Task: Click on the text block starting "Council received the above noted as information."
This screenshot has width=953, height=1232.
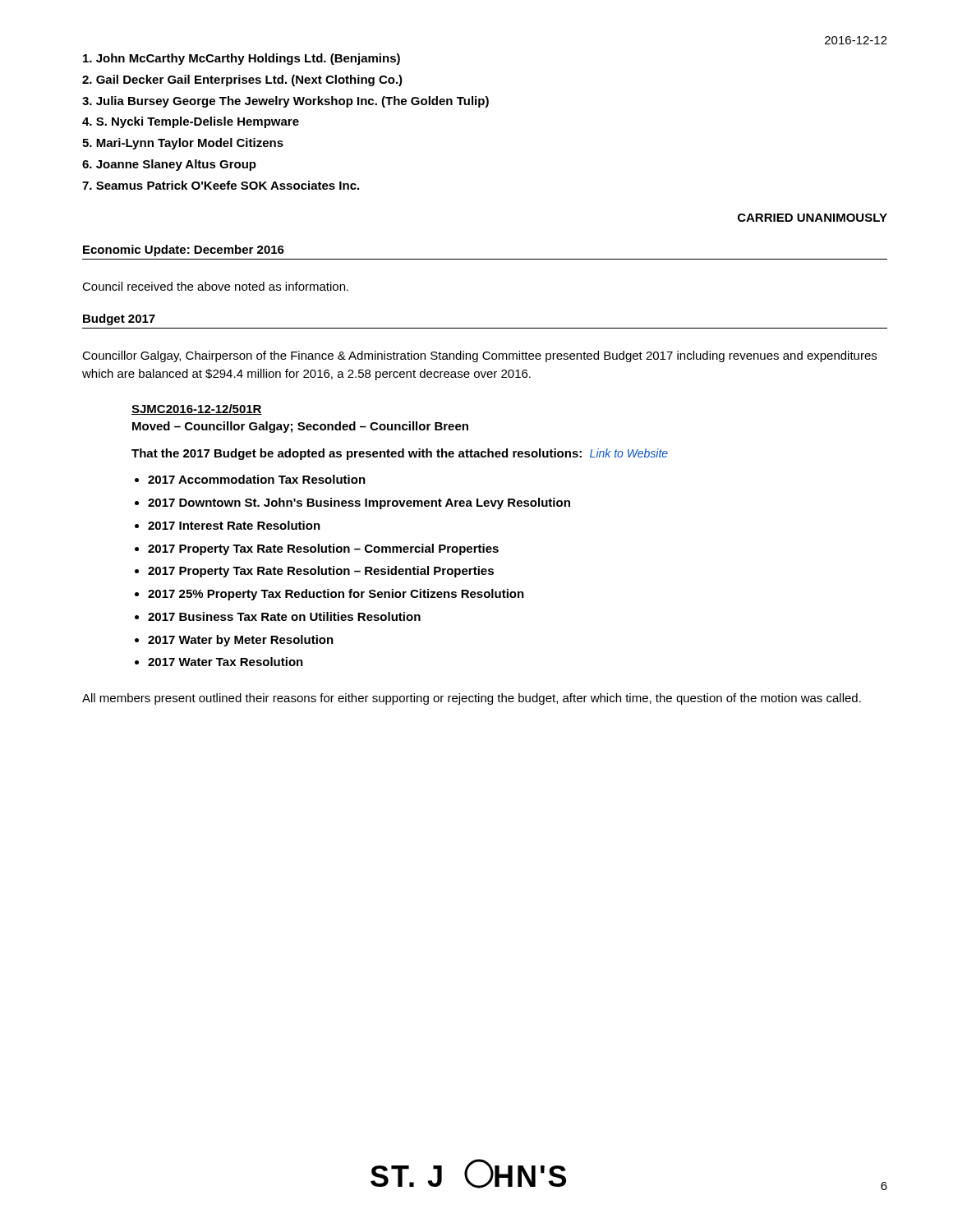Action: (216, 286)
